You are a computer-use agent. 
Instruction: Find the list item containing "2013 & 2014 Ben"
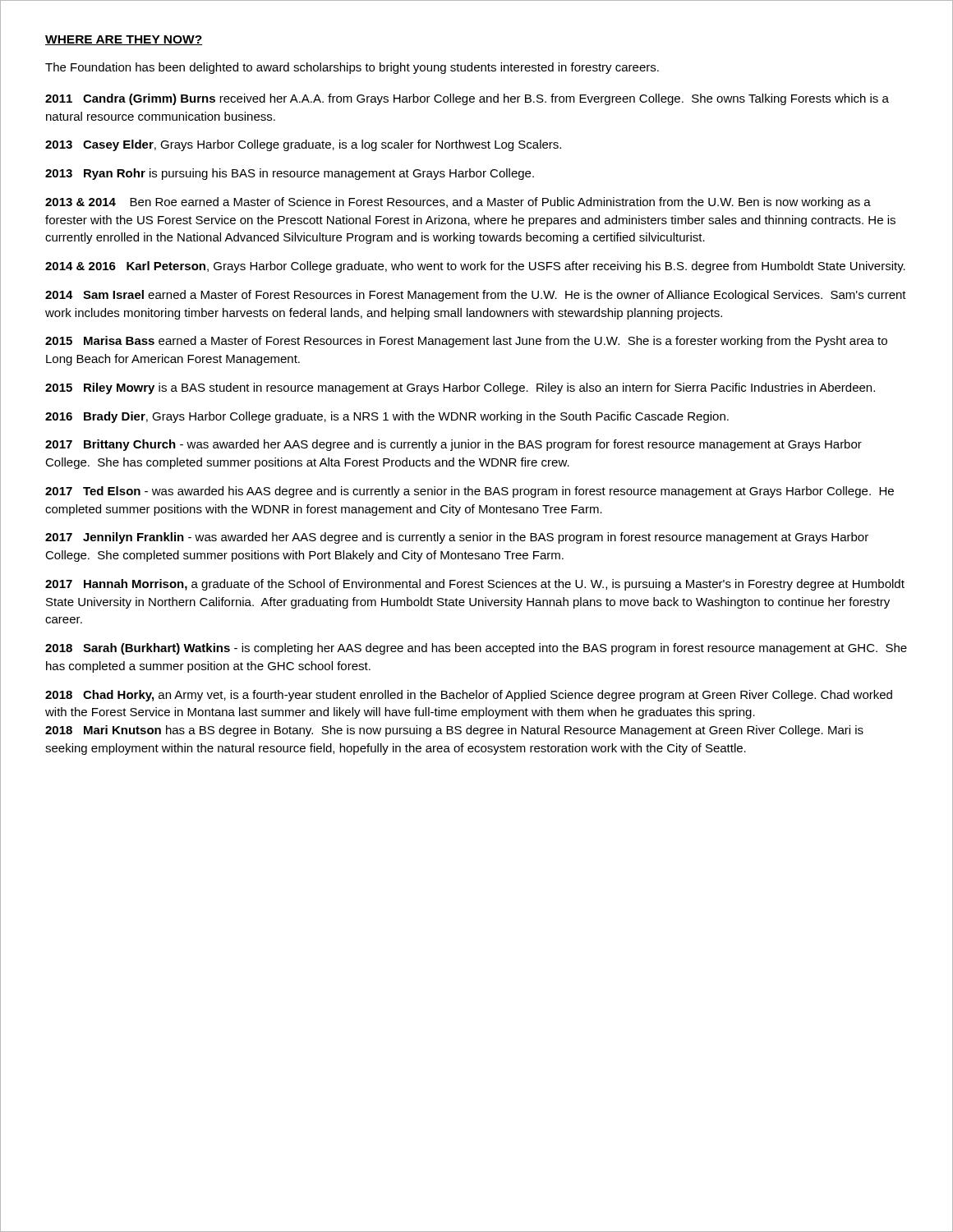point(471,219)
